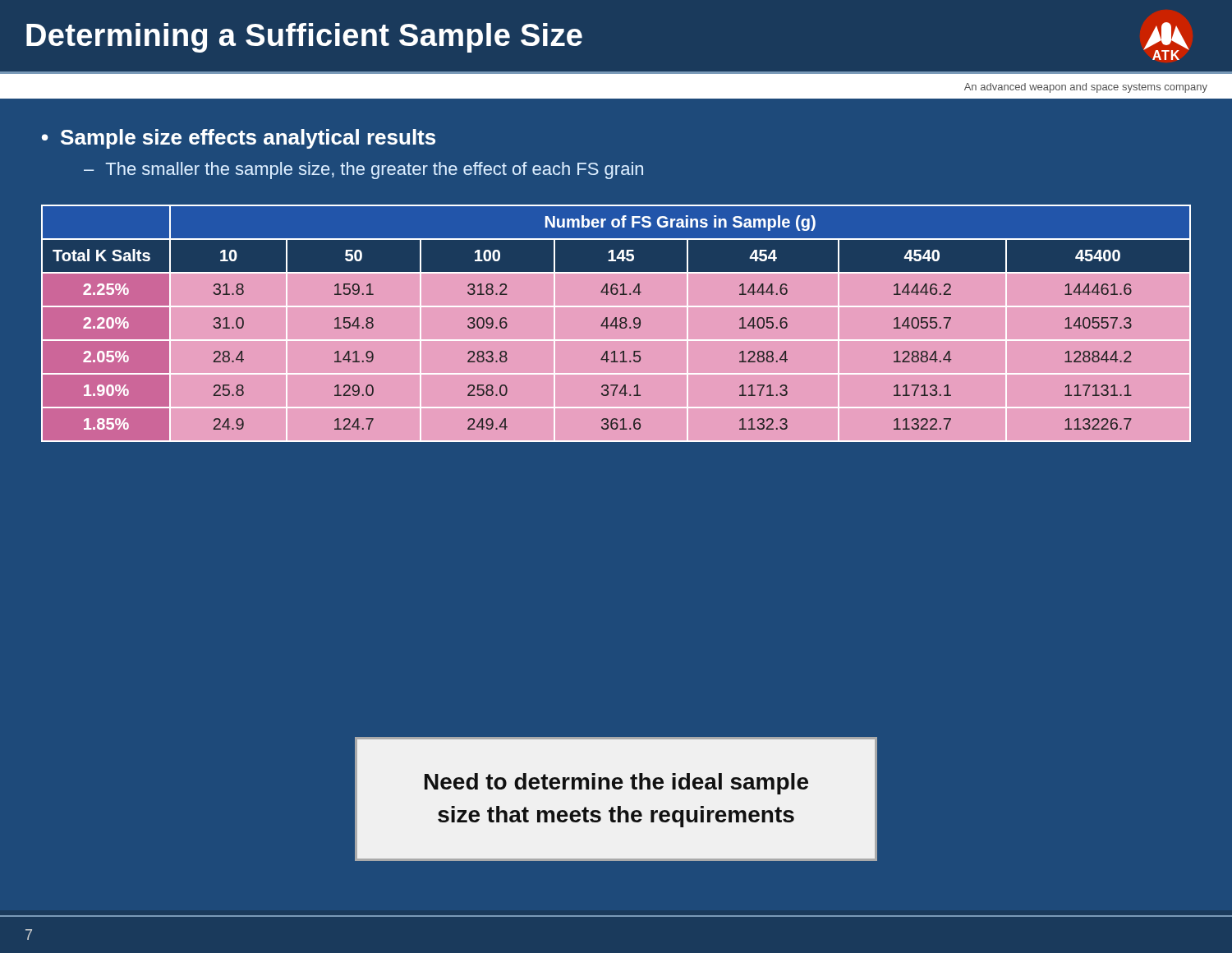The image size is (1232, 953).
Task: Locate the title that says "Determining a Sufficient Sample Size ATK"
Action: 301,41
